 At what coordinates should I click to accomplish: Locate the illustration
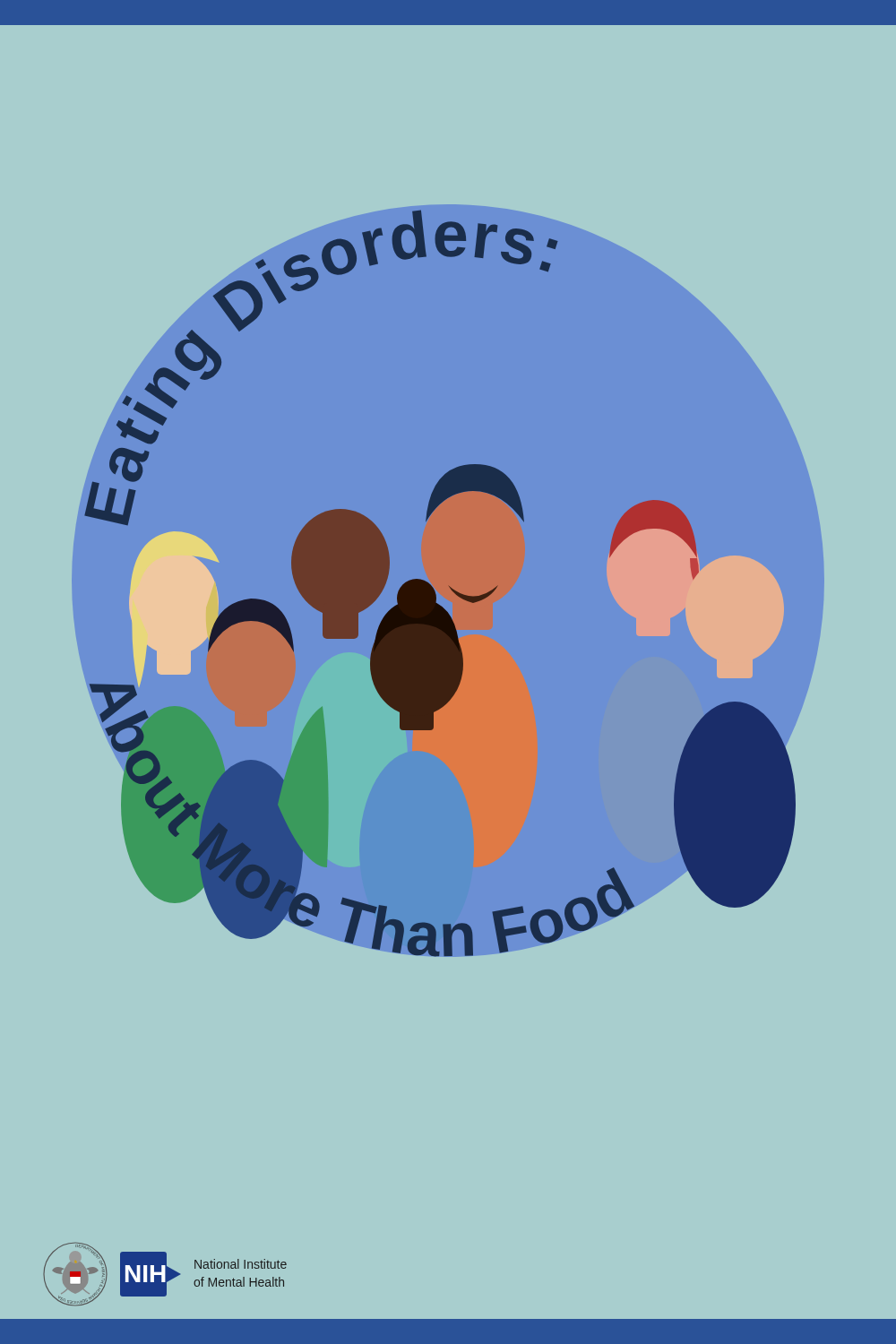(448, 652)
